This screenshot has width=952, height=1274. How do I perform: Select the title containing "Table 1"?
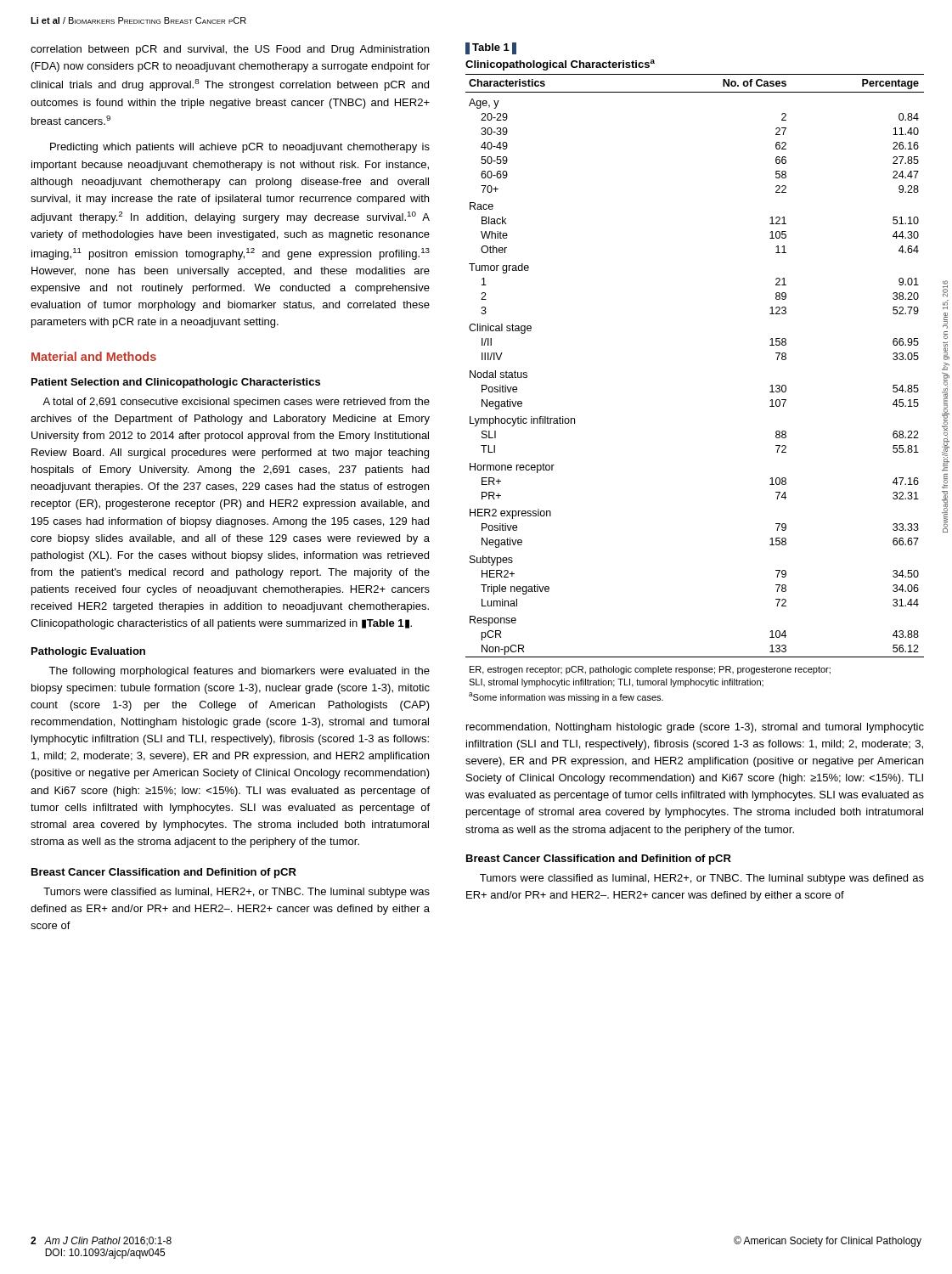click(x=491, y=47)
